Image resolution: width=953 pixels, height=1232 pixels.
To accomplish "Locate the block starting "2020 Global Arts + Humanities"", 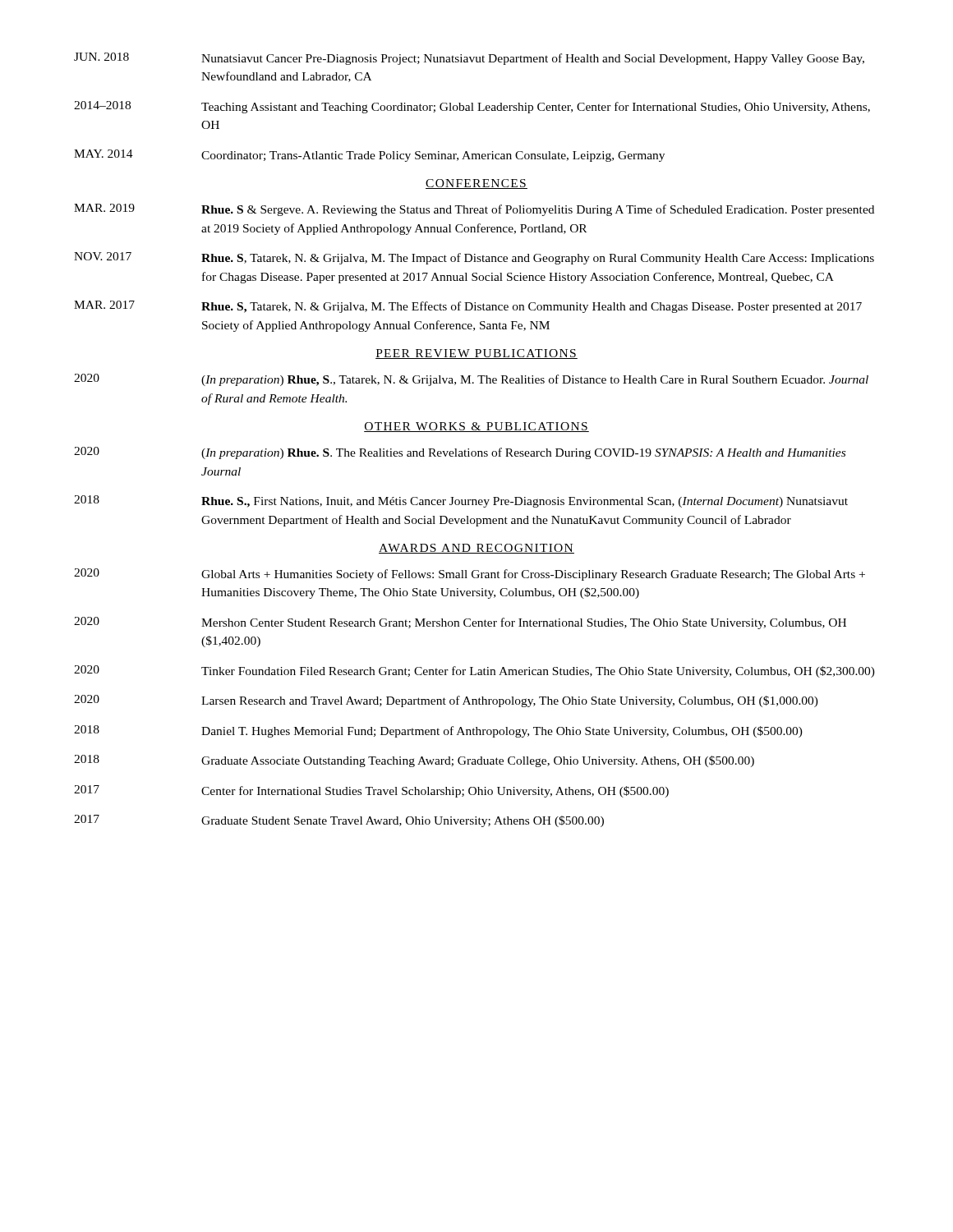I will 476,583.
